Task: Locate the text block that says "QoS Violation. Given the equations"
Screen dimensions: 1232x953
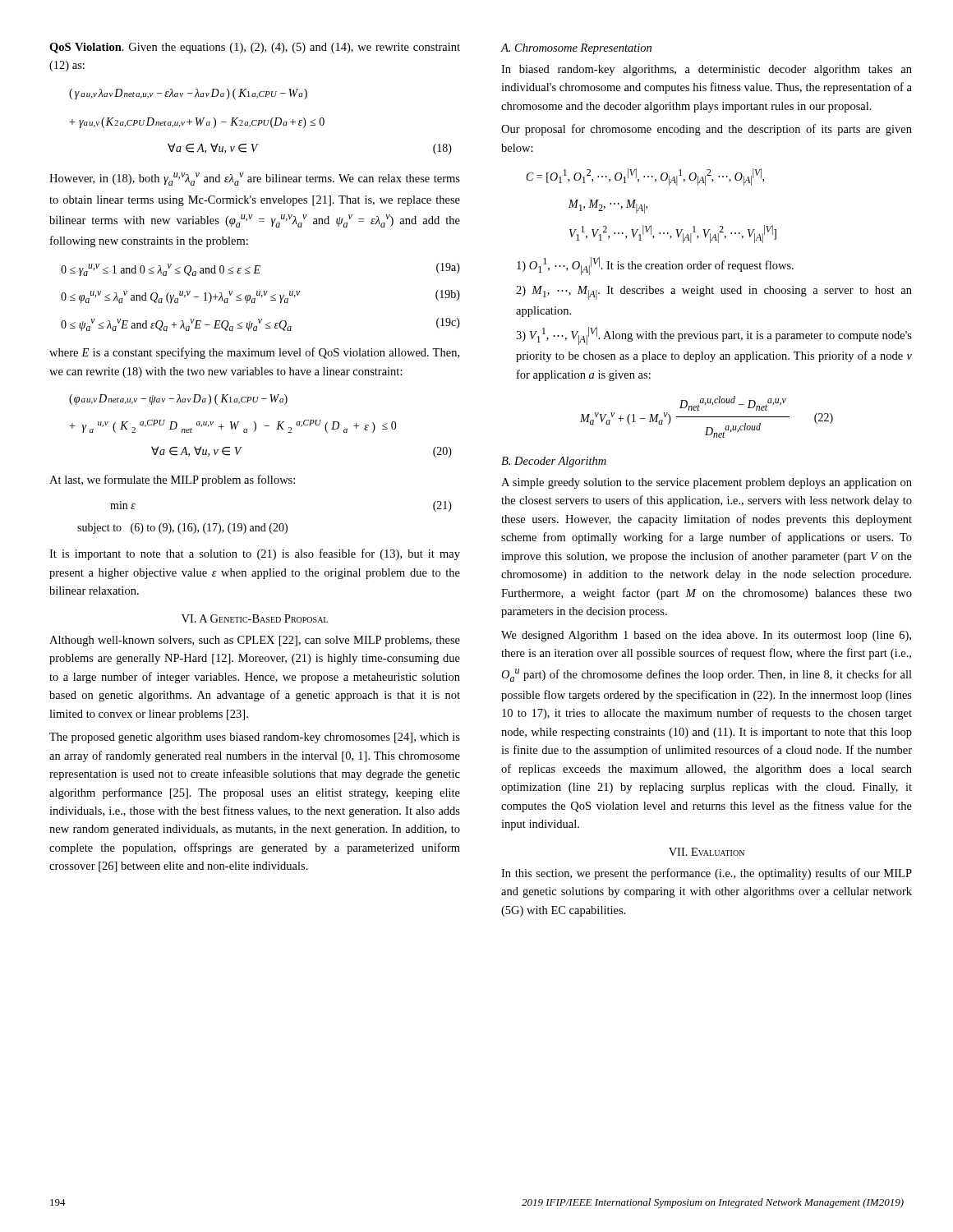Action: coord(255,56)
